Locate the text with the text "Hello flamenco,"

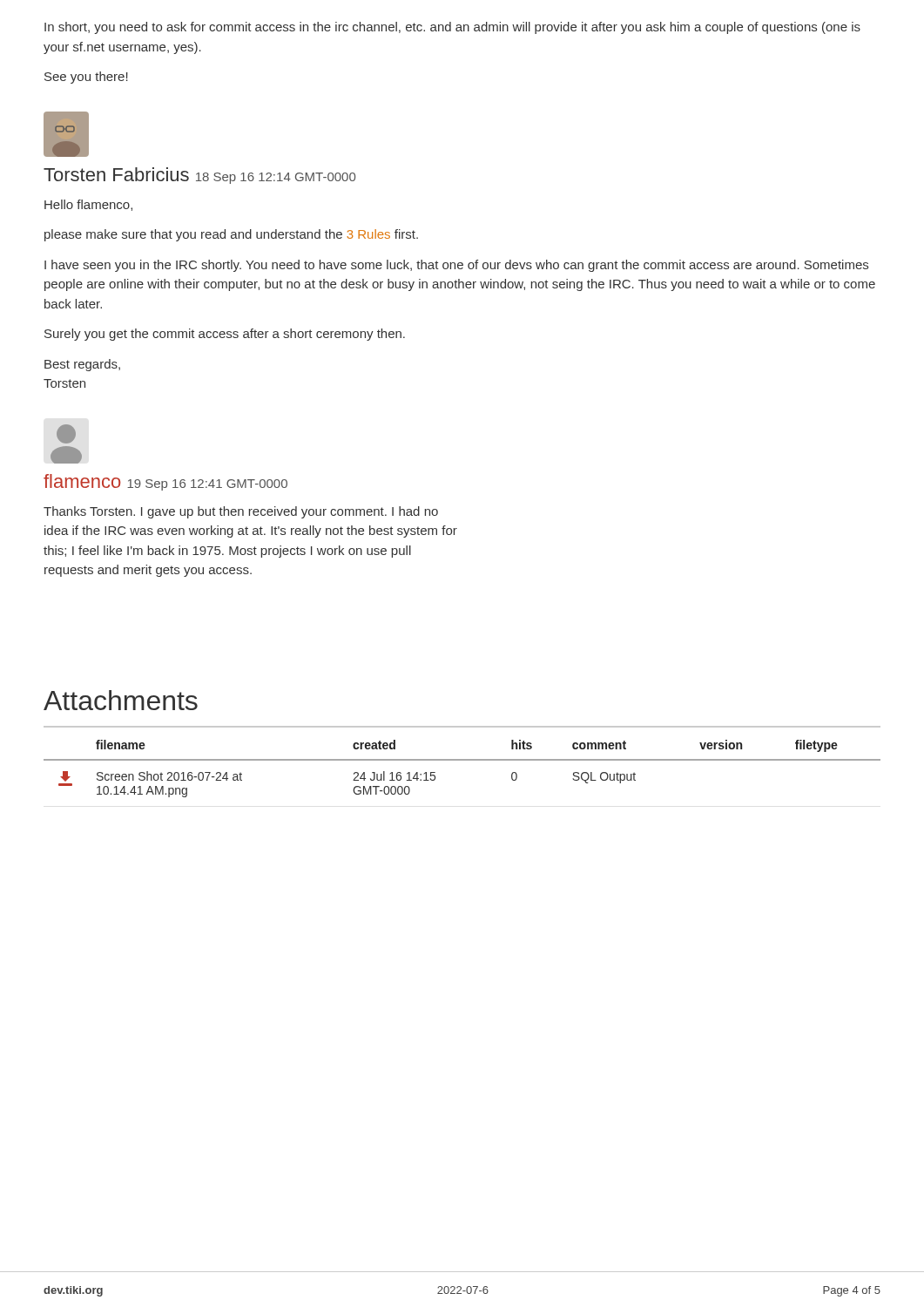(x=89, y=204)
